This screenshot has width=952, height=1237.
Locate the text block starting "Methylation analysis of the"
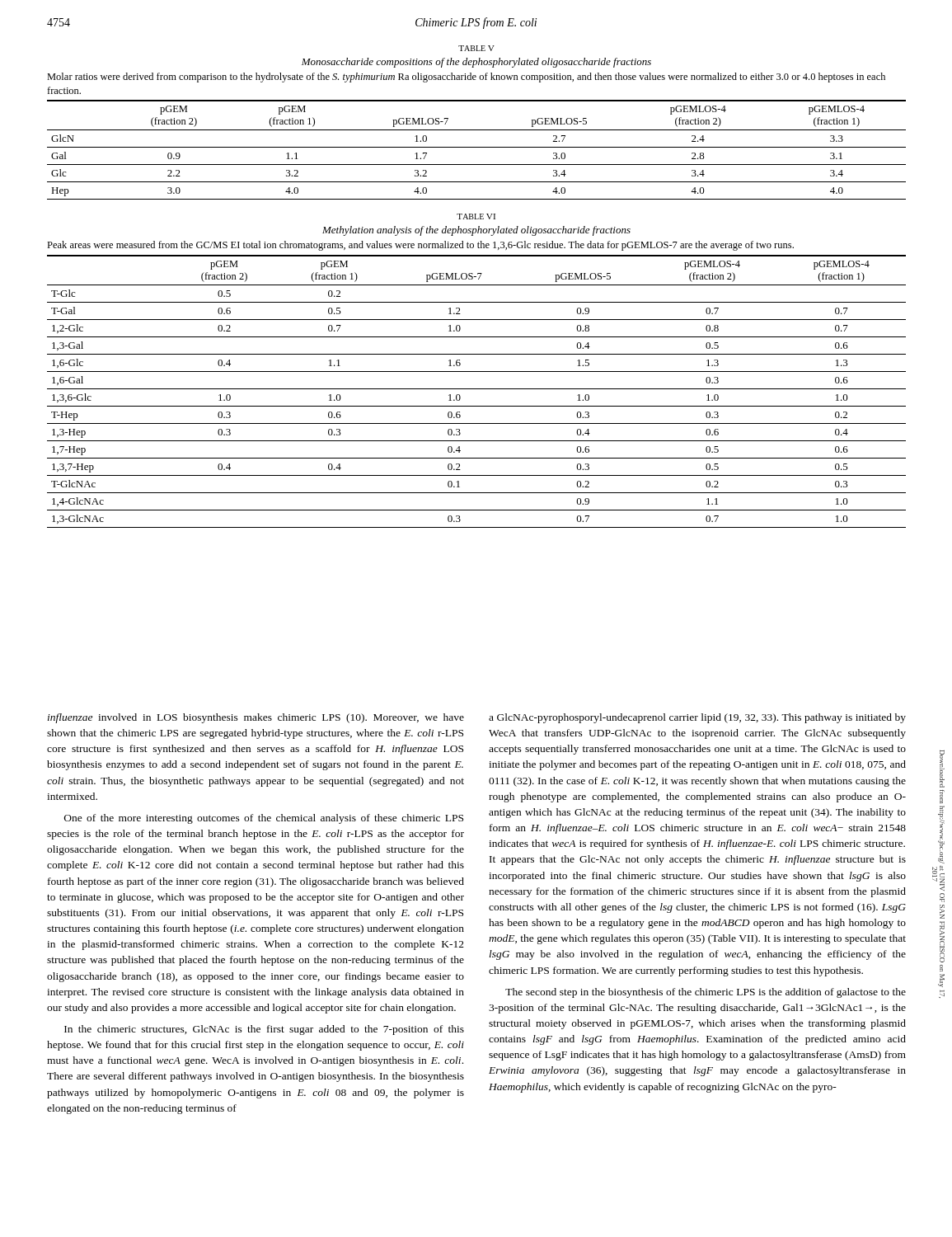pyautogui.click(x=476, y=230)
